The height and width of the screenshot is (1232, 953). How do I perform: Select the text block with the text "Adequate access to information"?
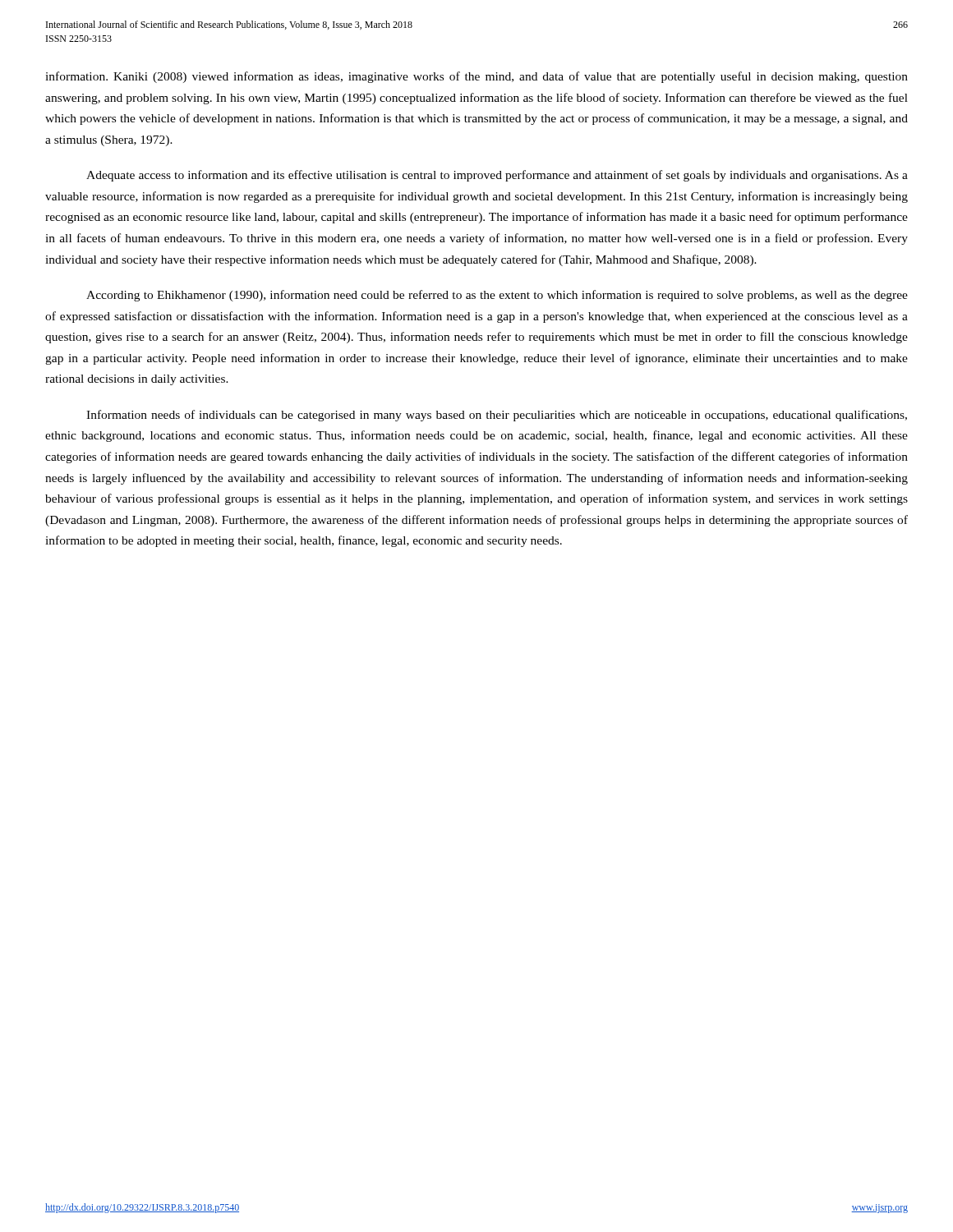click(476, 217)
